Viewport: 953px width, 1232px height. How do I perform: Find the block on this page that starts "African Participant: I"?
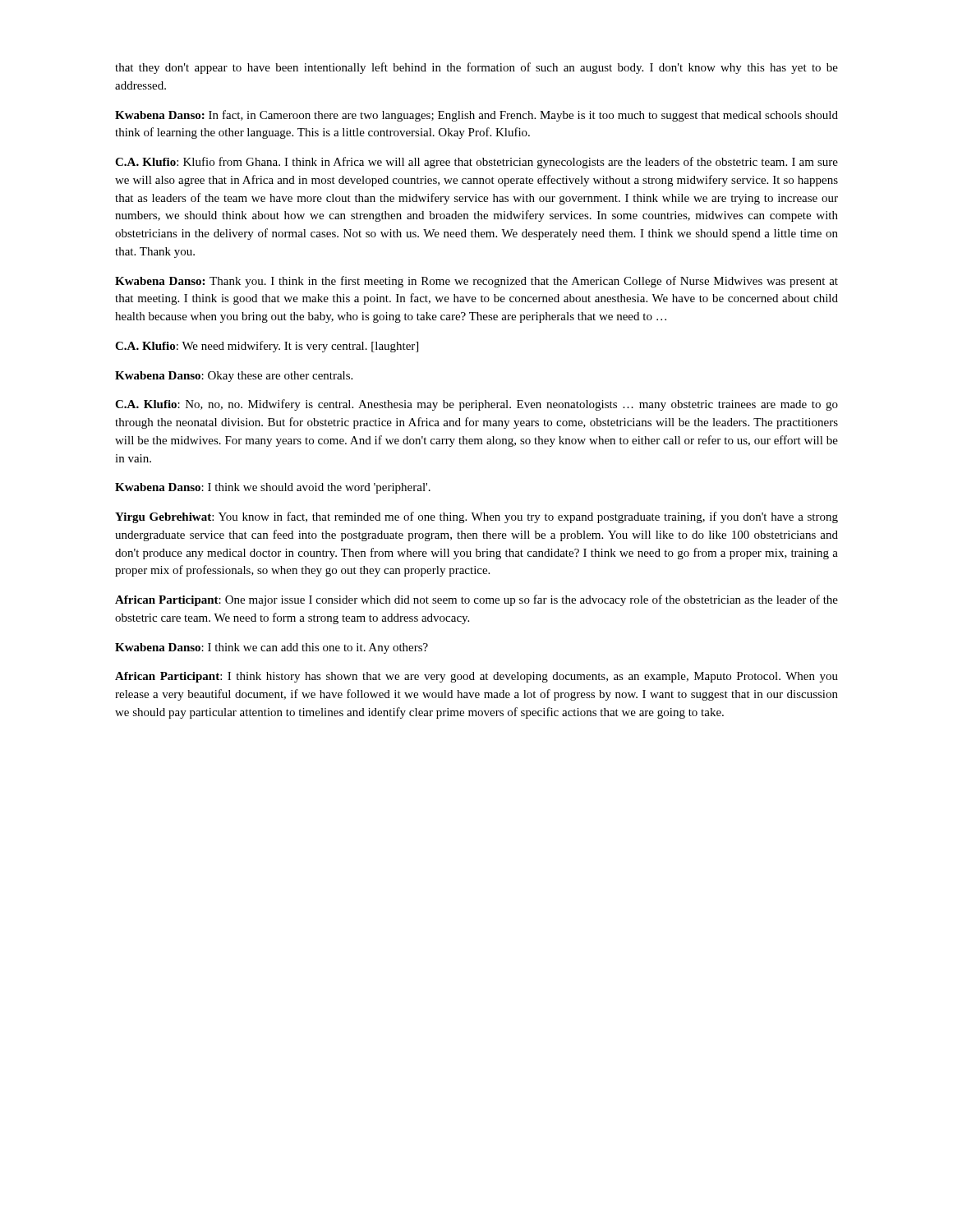(x=476, y=695)
